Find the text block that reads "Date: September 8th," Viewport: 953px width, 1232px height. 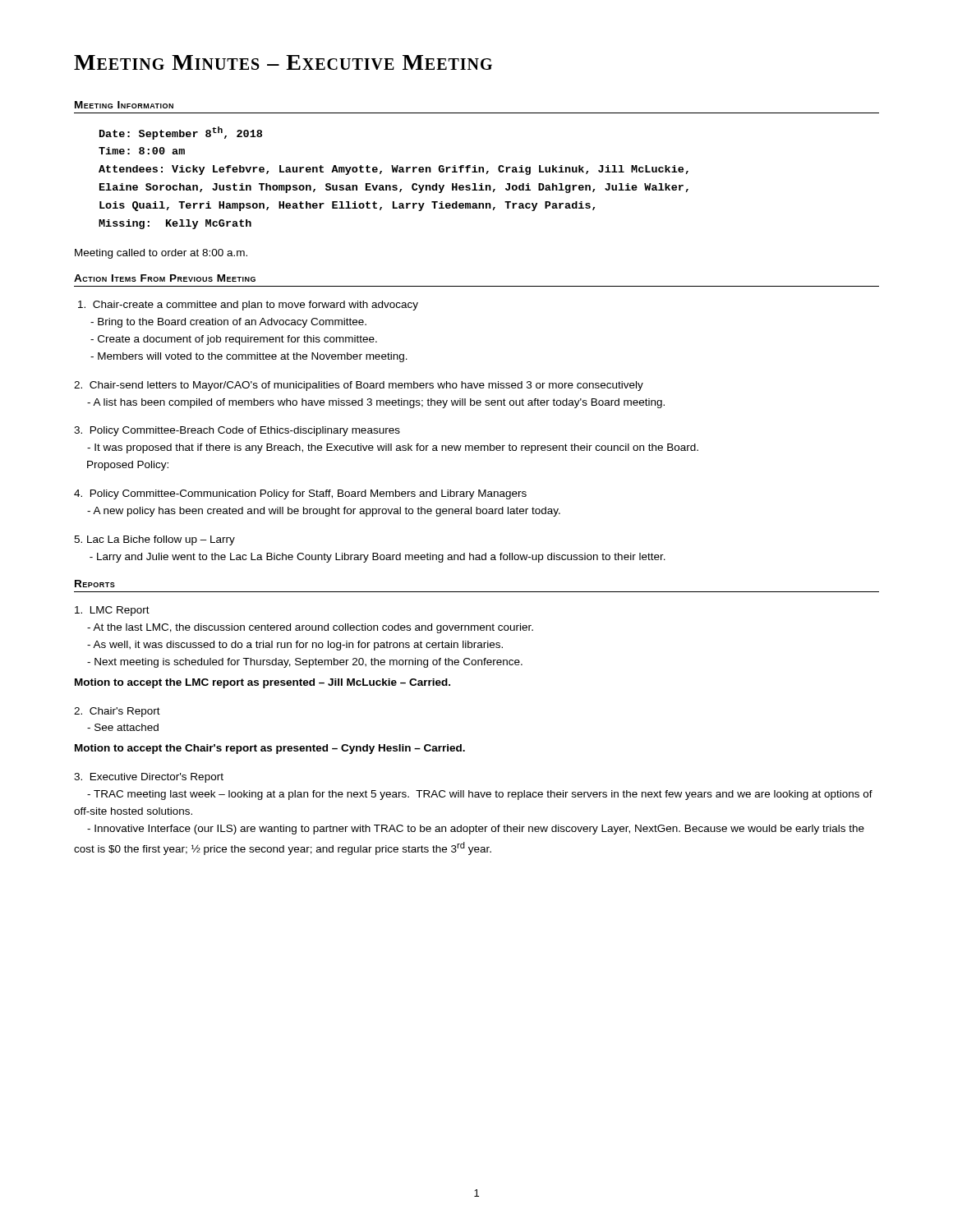pos(489,178)
